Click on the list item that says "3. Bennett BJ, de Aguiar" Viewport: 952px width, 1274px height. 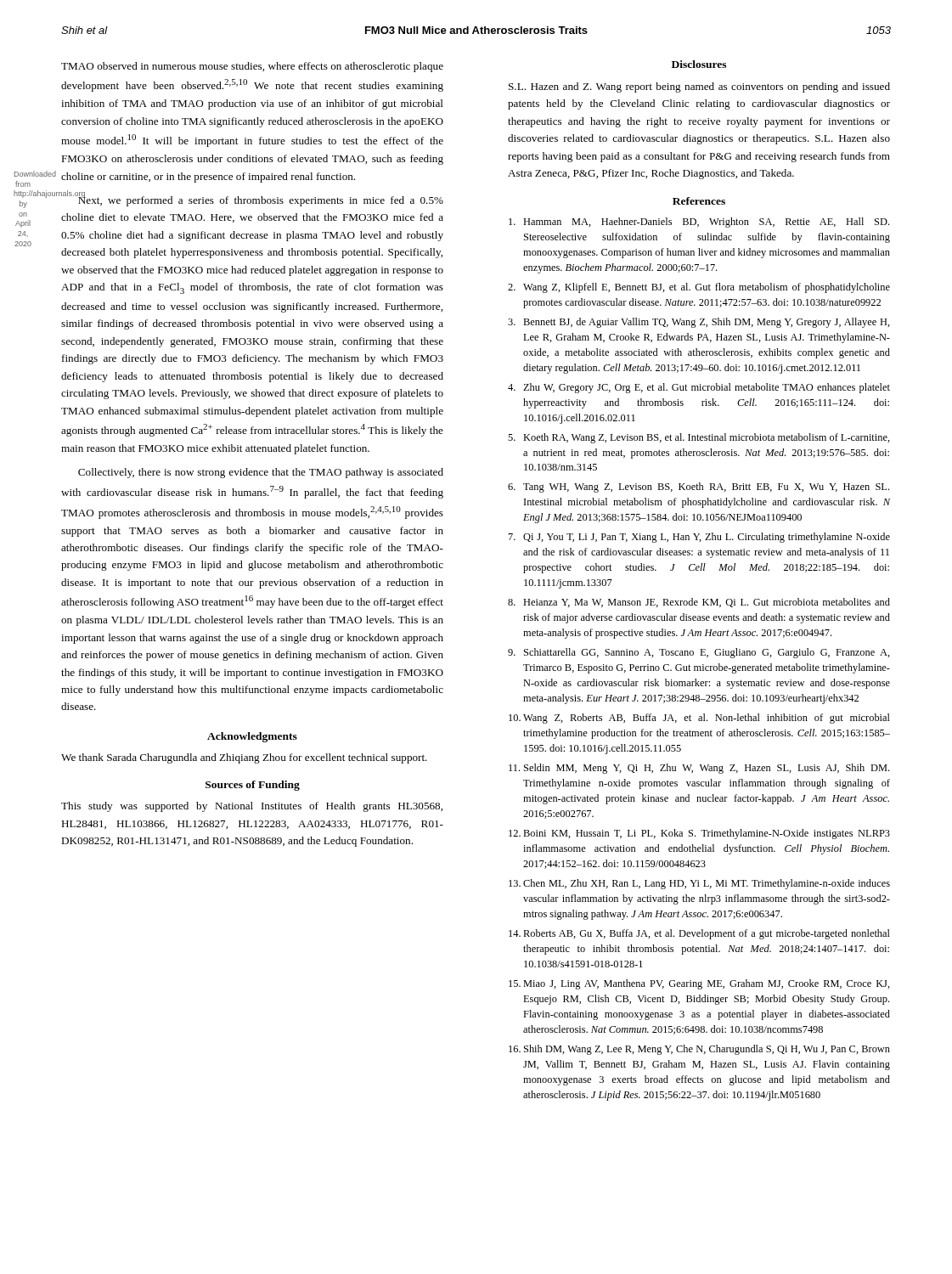click(699, 345)
